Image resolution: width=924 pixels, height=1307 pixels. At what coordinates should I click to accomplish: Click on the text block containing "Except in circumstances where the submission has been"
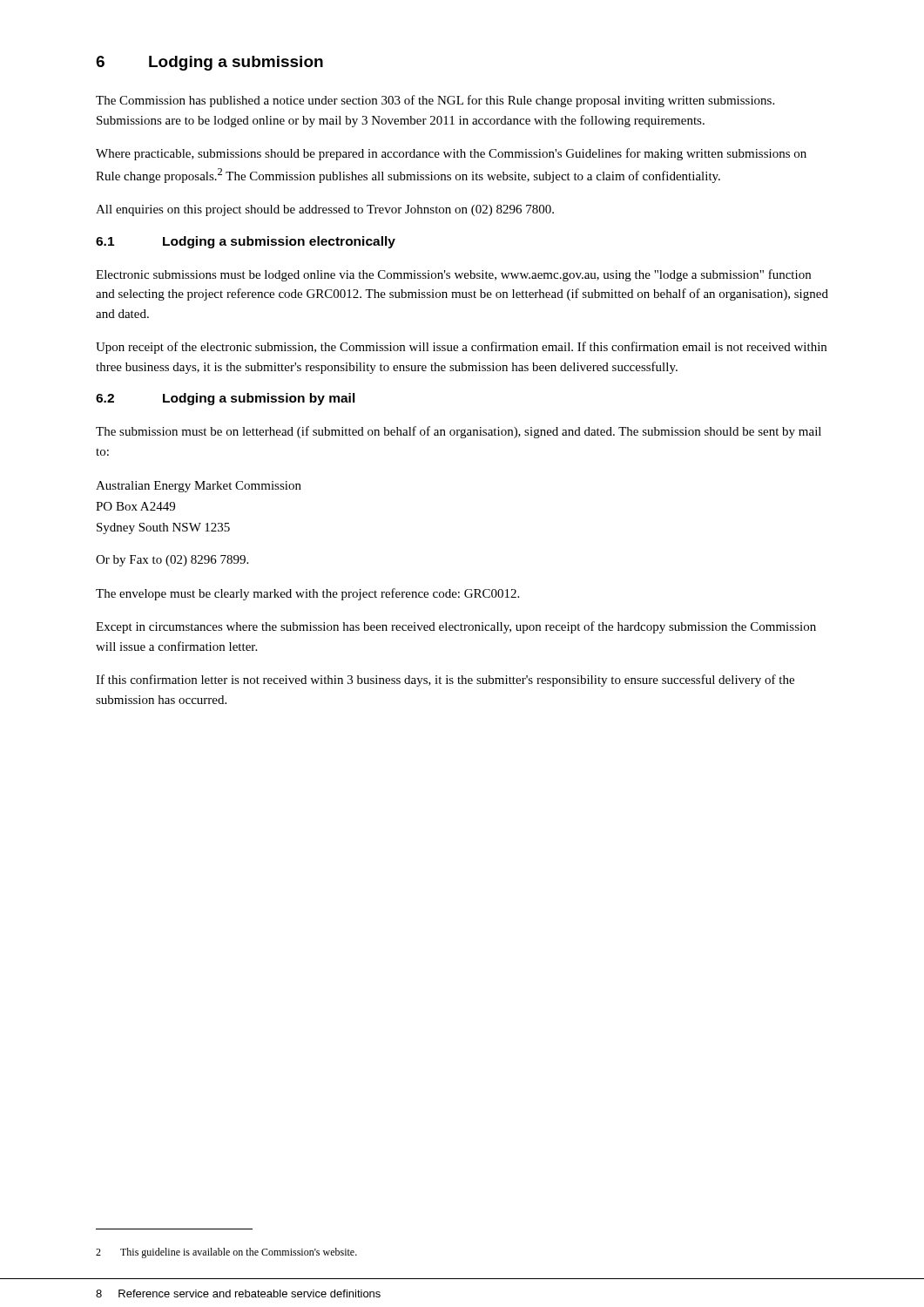click(x=462, y=637)
